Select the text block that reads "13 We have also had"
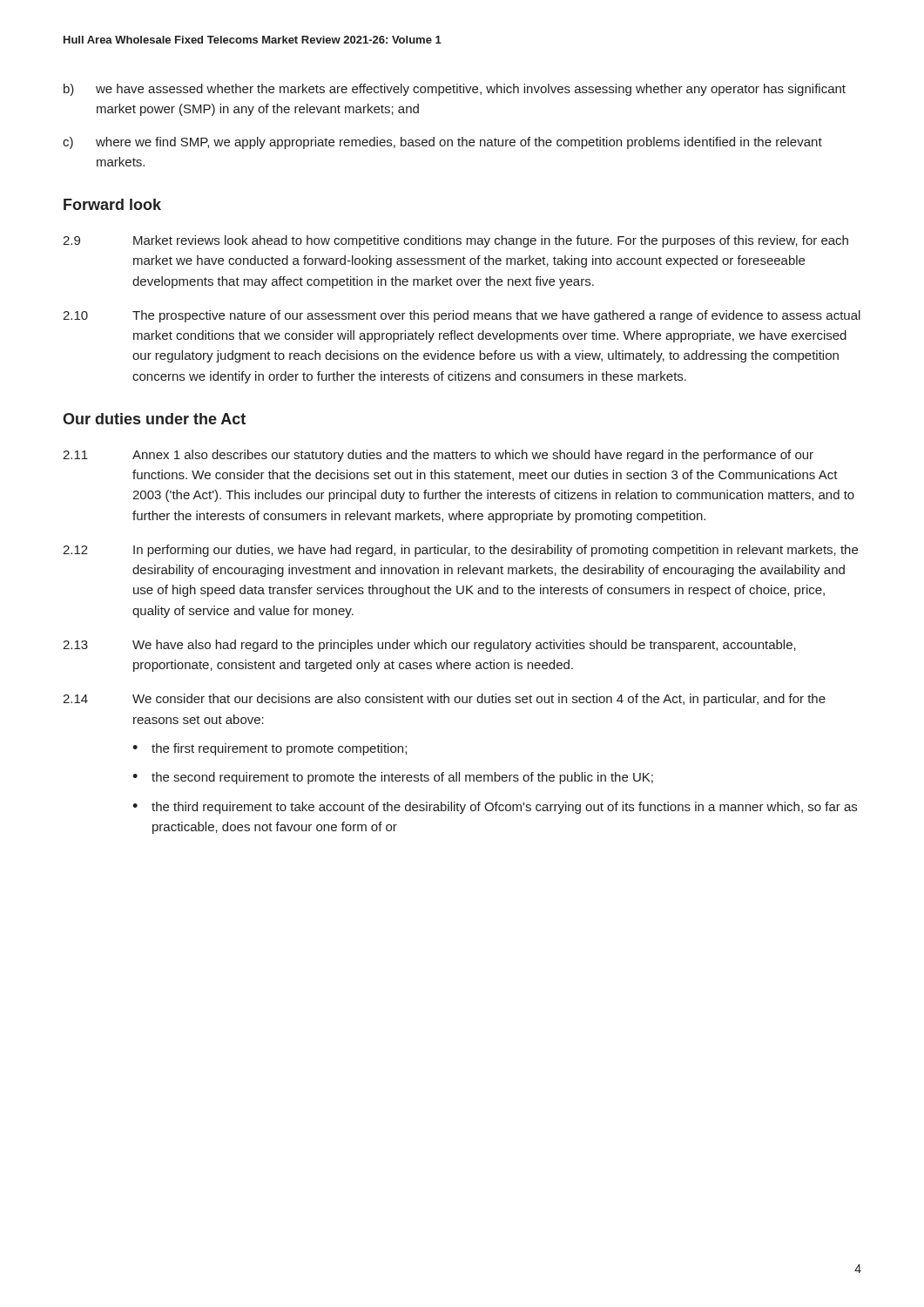924x1307 pixels. [462, 654]
